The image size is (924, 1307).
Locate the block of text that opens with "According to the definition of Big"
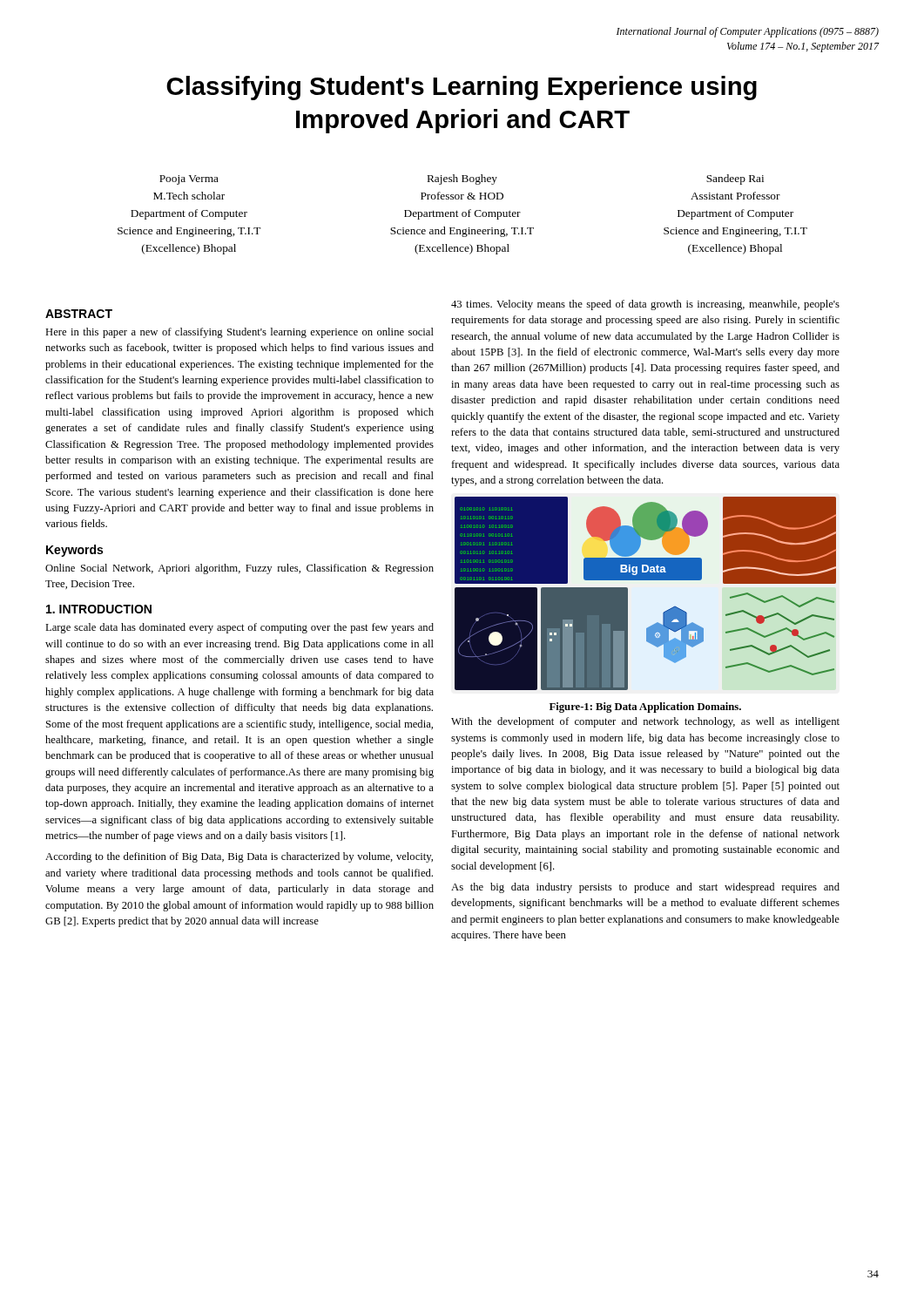[240, 889]
